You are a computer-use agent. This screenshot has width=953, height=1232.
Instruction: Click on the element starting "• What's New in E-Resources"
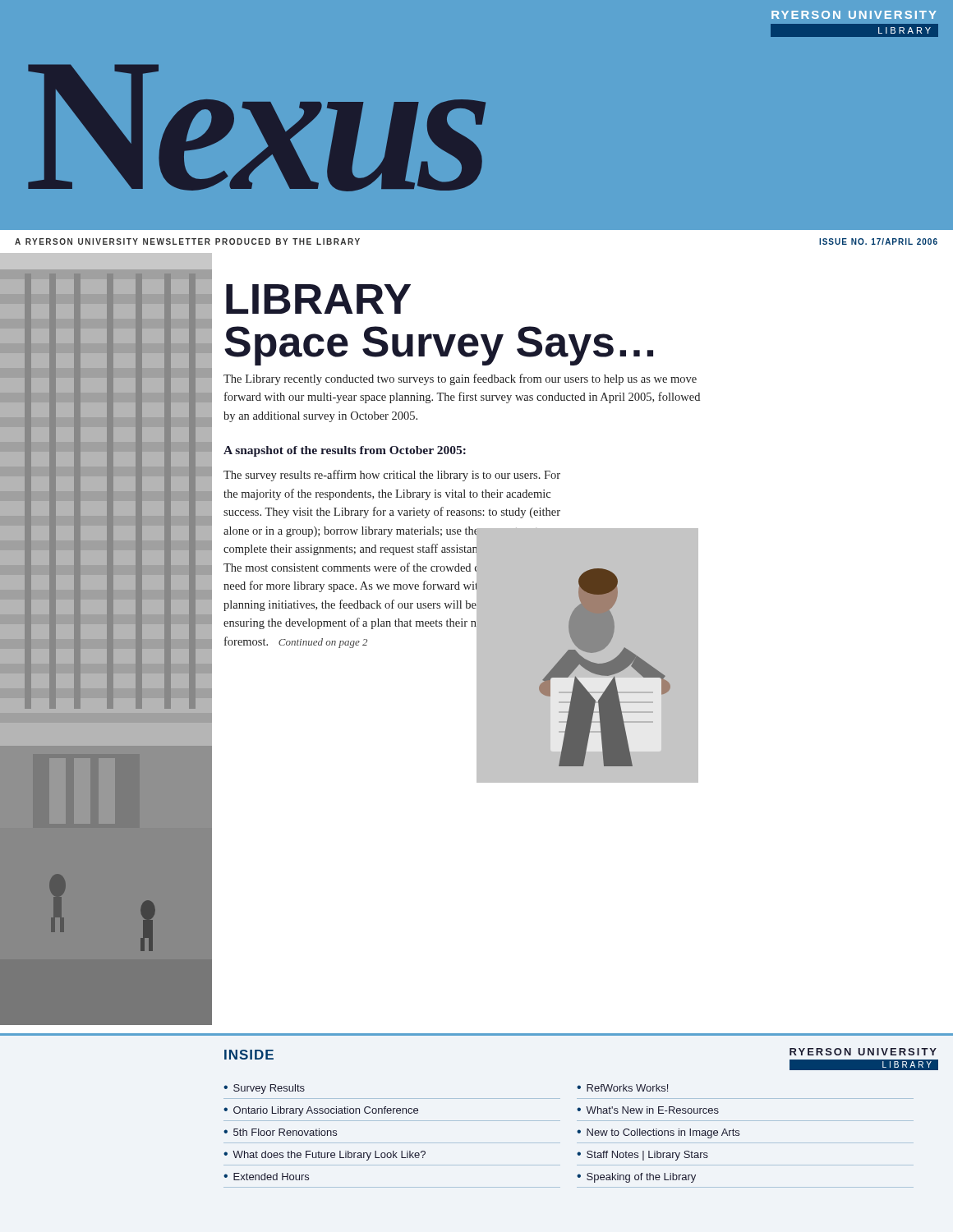pos(648,1109)
